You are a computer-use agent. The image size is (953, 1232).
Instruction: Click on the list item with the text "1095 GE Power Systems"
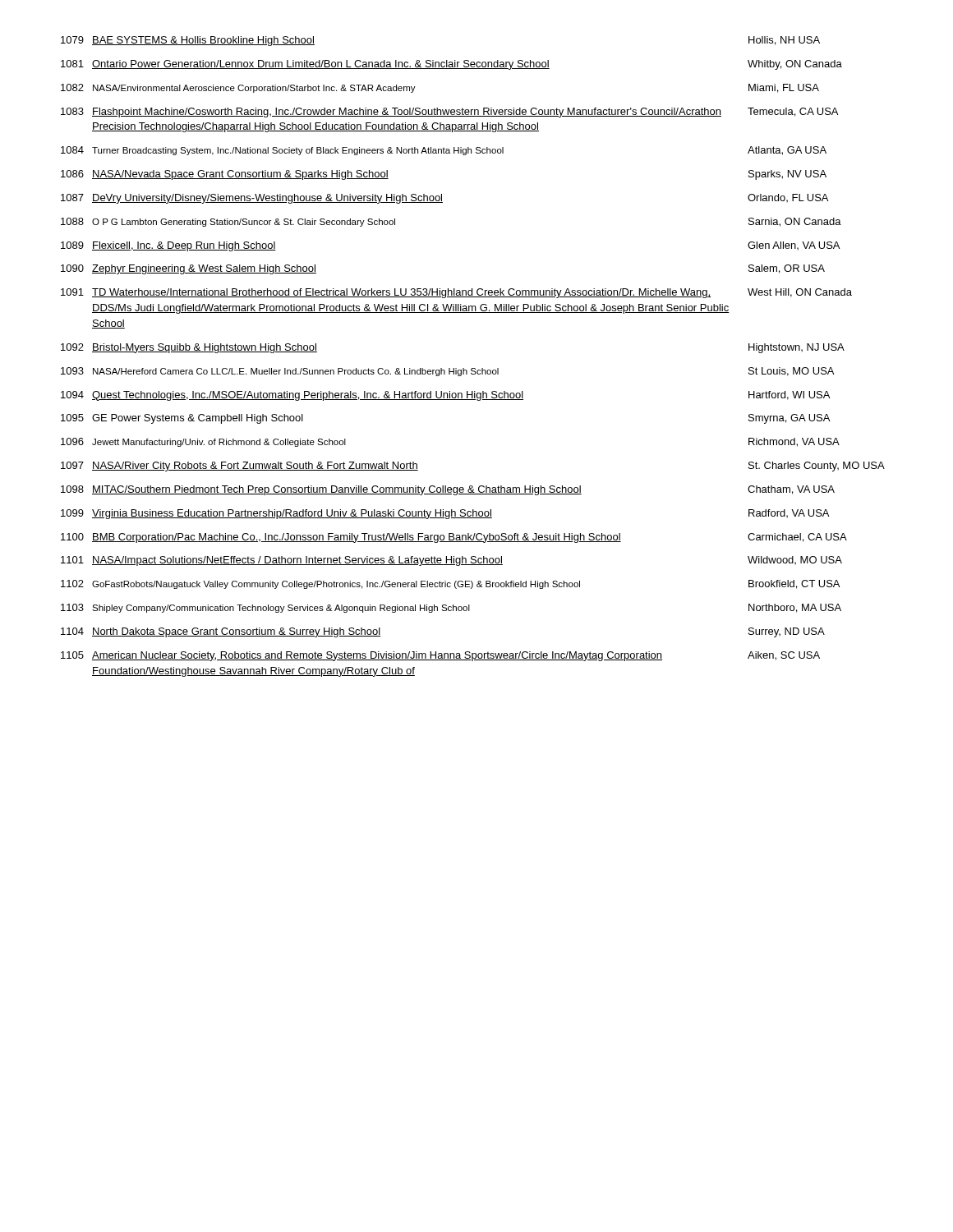[x=178, y=418]
